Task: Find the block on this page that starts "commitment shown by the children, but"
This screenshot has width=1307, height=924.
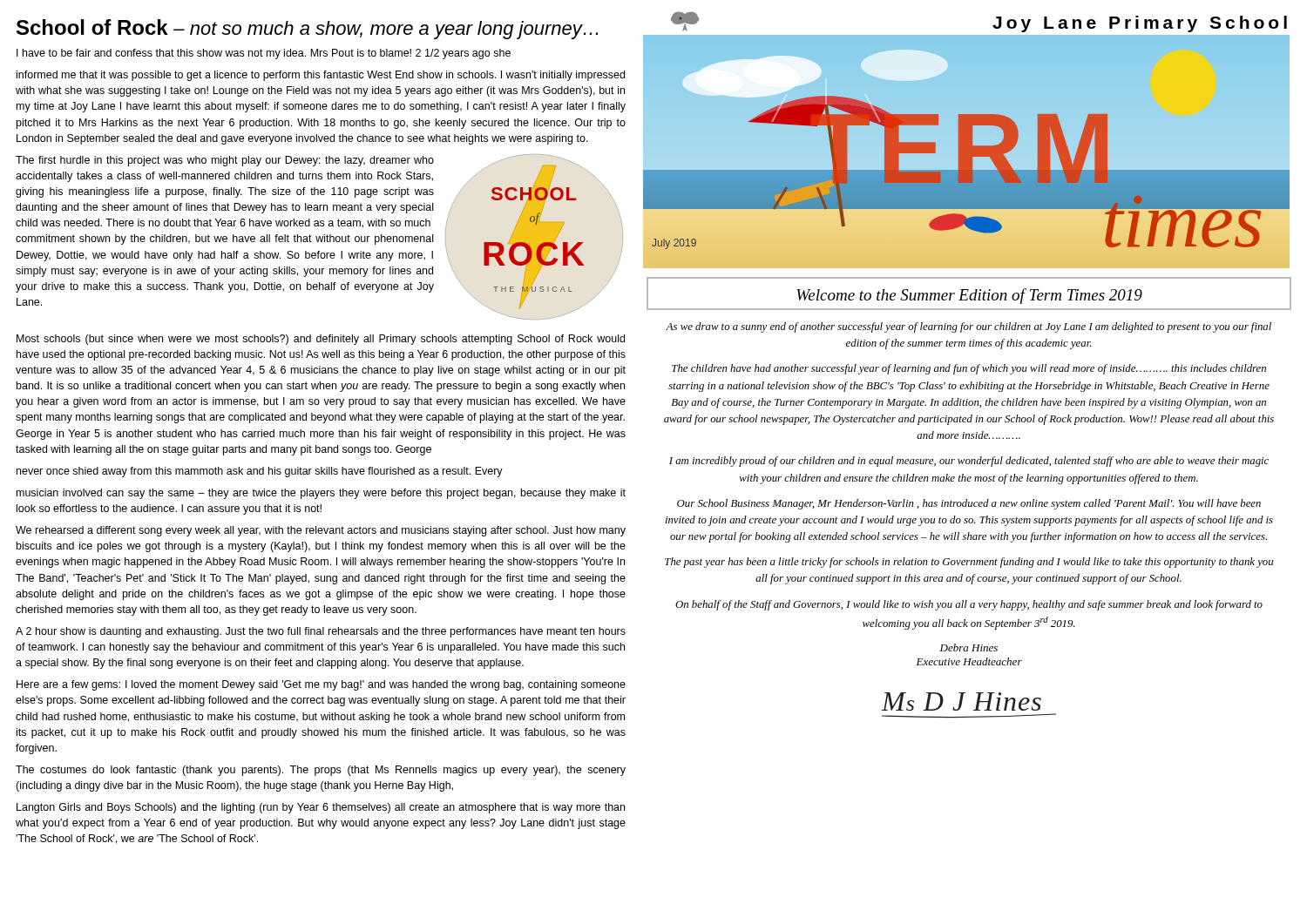Action: 225,271
